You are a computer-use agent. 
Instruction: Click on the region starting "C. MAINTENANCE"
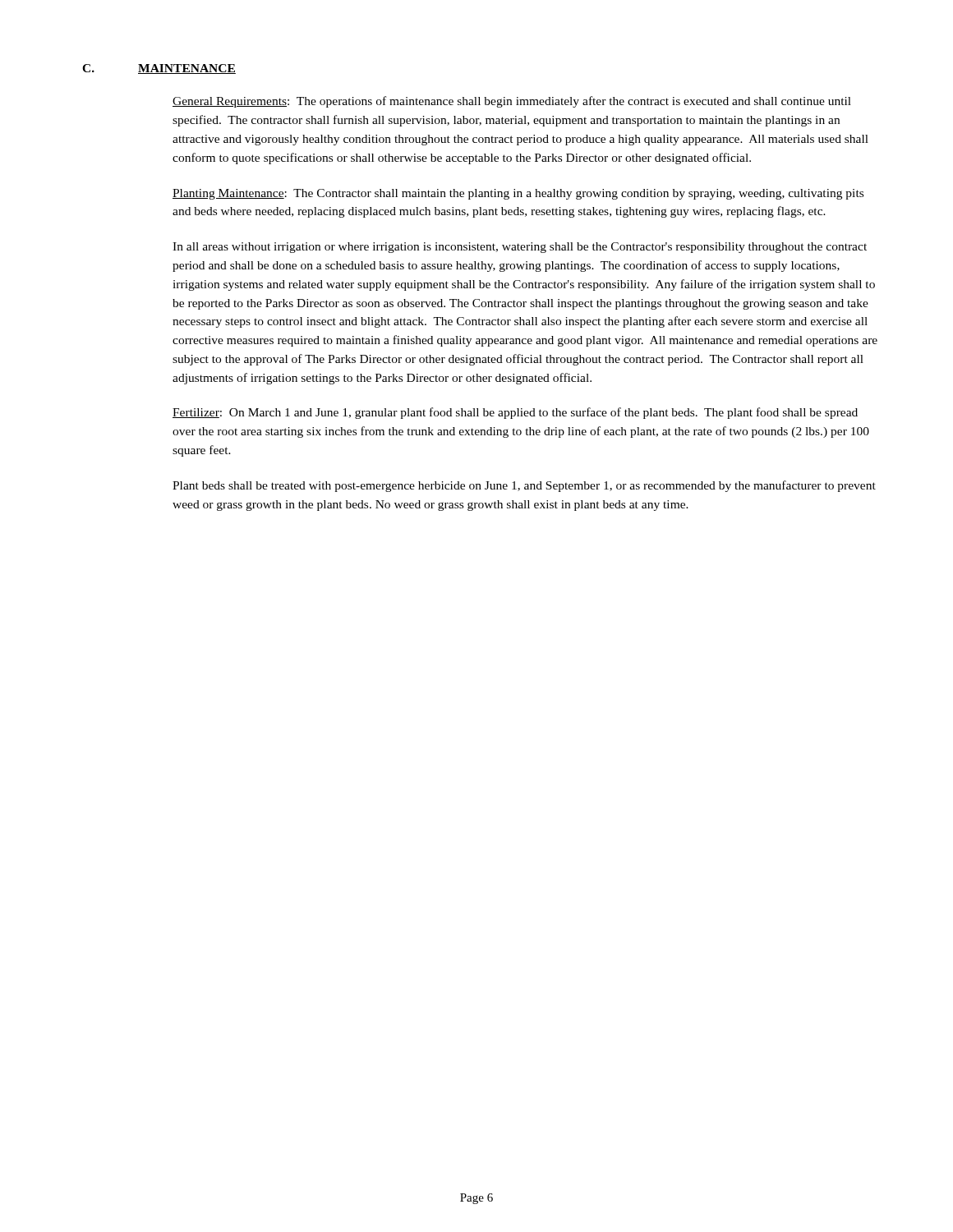pyautogui.click(x=159, y=68)
